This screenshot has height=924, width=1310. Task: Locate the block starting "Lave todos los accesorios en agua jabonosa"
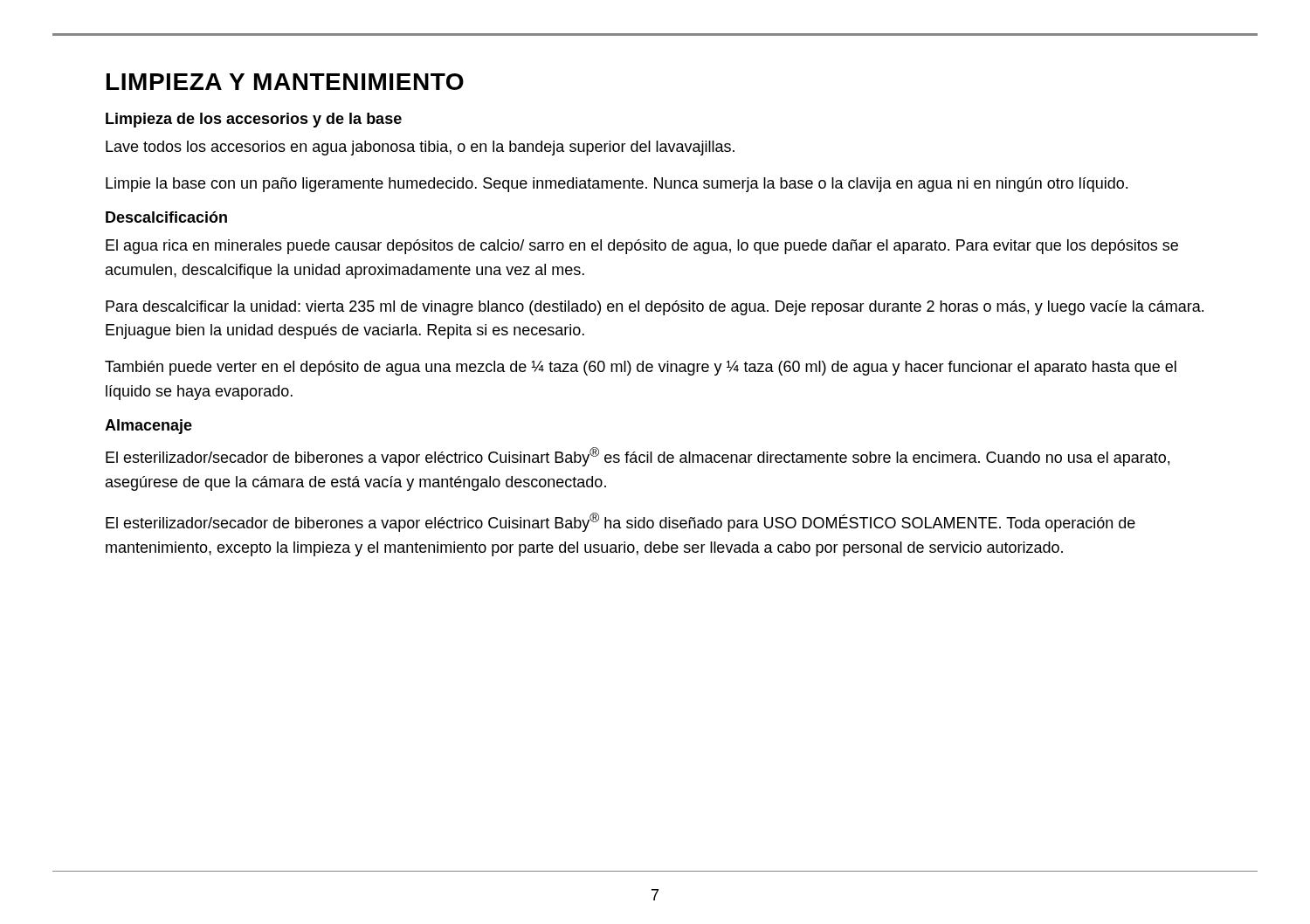420,147
